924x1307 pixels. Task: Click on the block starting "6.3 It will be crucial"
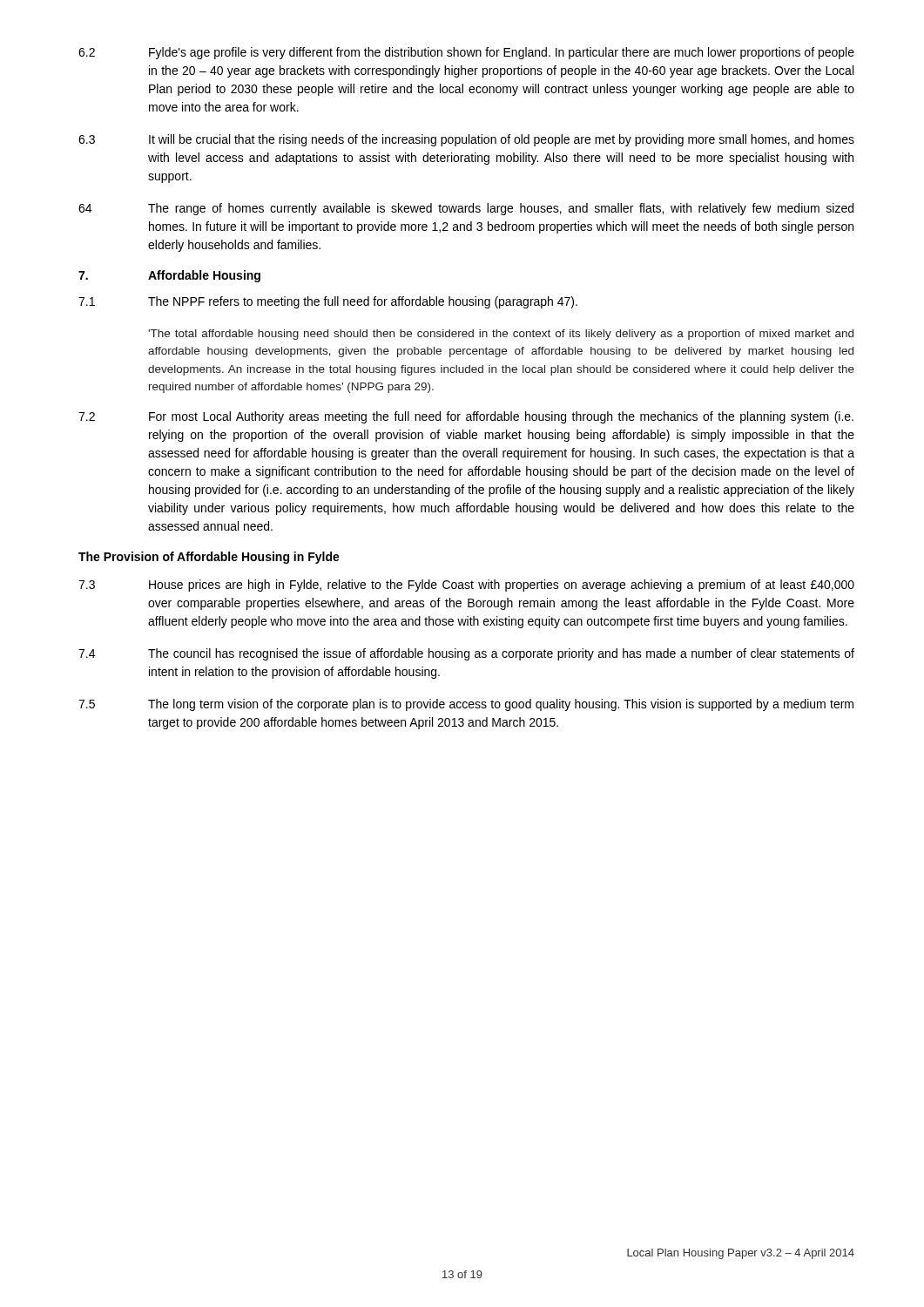pos(466,158)
